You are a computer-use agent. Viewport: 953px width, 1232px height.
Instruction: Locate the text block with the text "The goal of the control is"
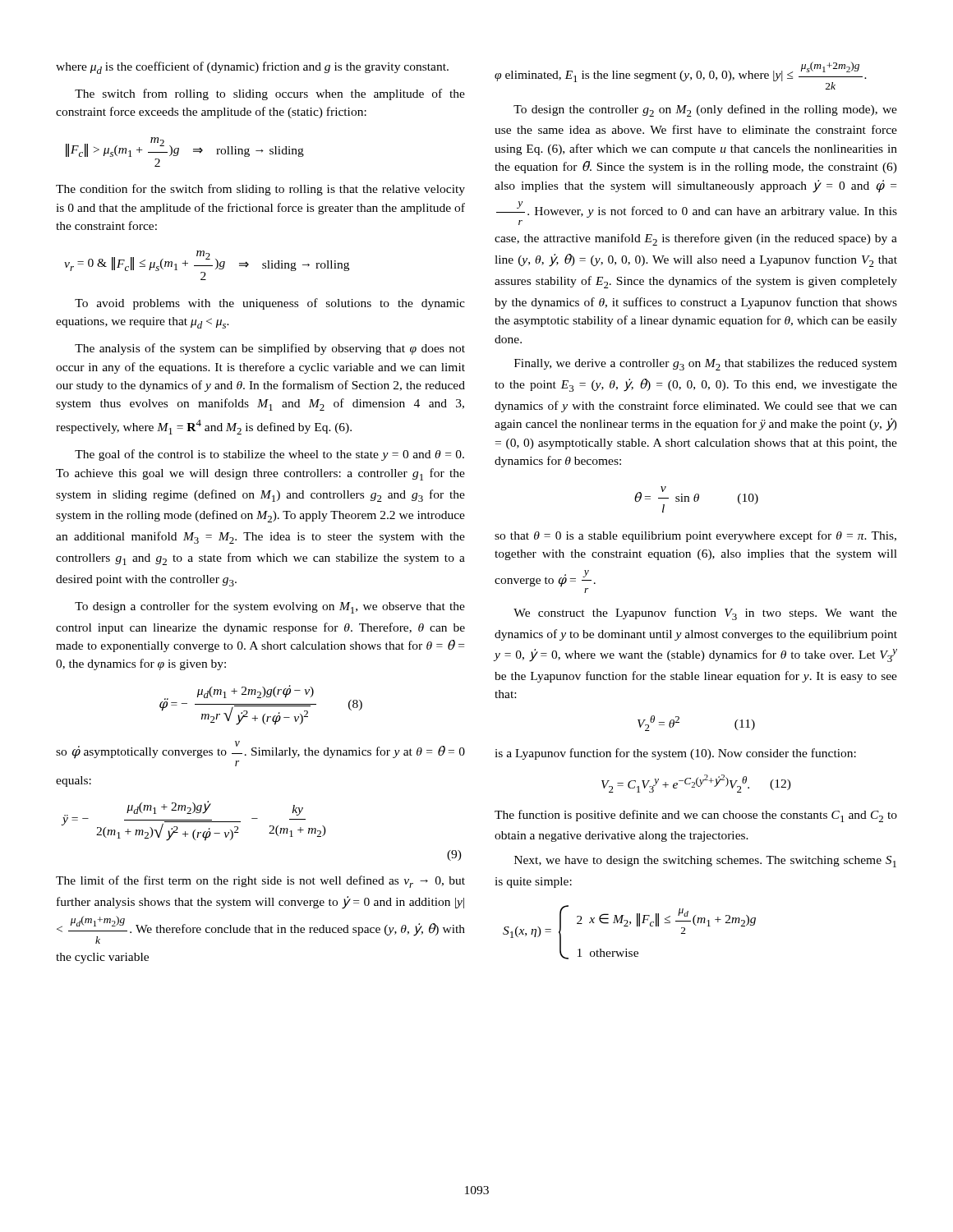pyautogui.click(x=260, y=518)
